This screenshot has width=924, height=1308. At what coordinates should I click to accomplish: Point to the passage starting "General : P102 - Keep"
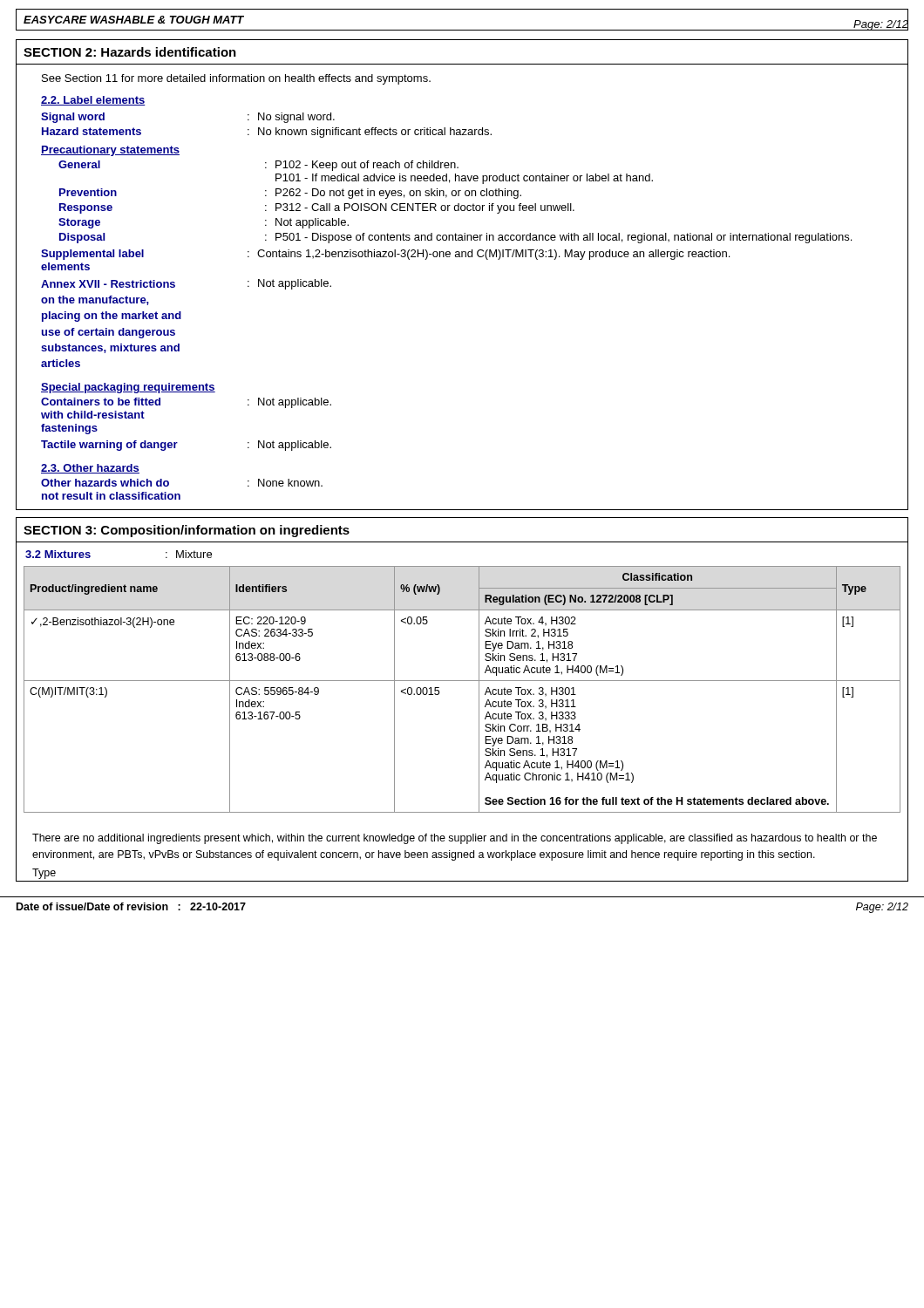click(462, 171)
